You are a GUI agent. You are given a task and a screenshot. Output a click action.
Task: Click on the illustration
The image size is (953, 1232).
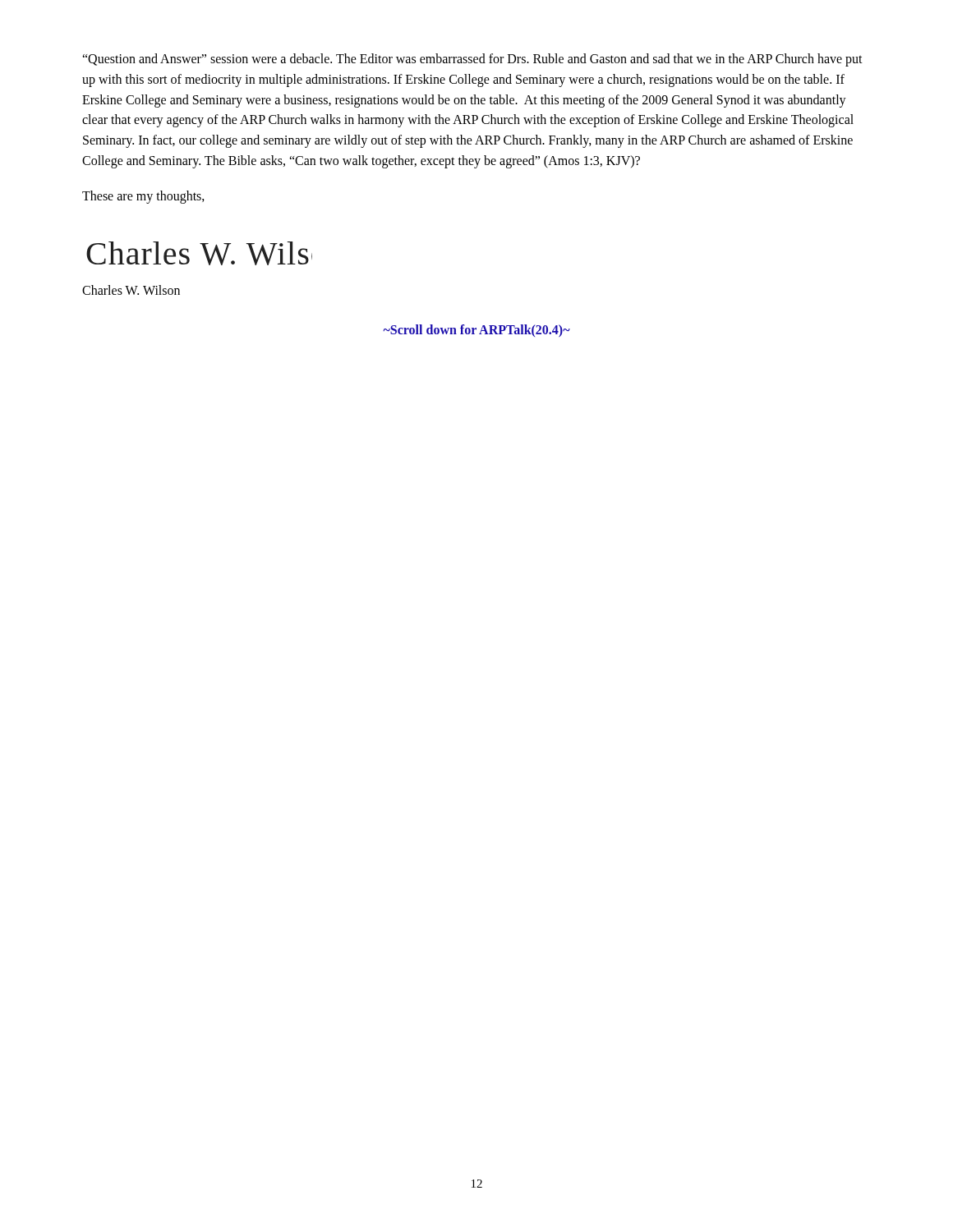(x=476, y=250)
